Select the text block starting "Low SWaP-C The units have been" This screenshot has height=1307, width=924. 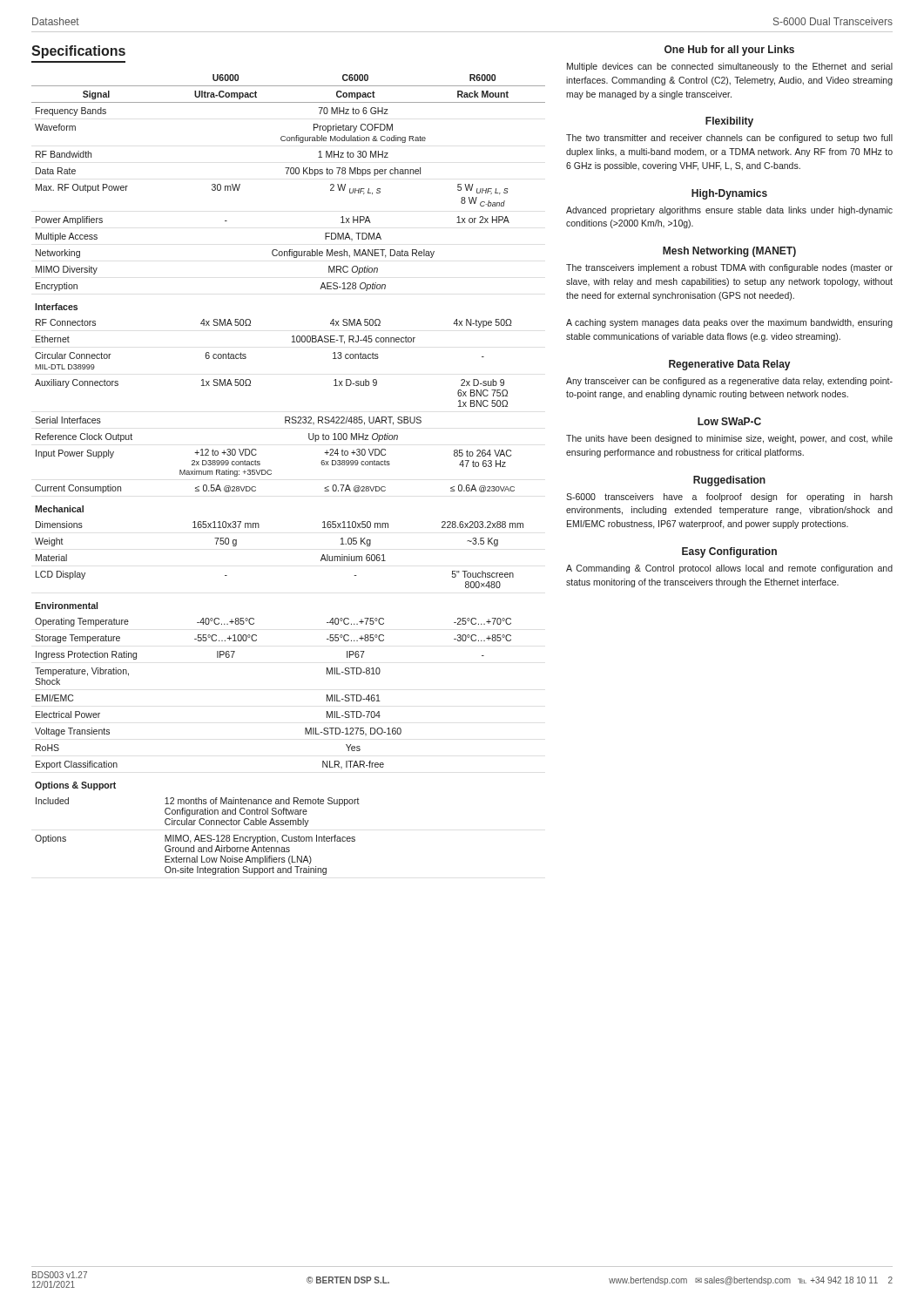click(x=729, y=438)
